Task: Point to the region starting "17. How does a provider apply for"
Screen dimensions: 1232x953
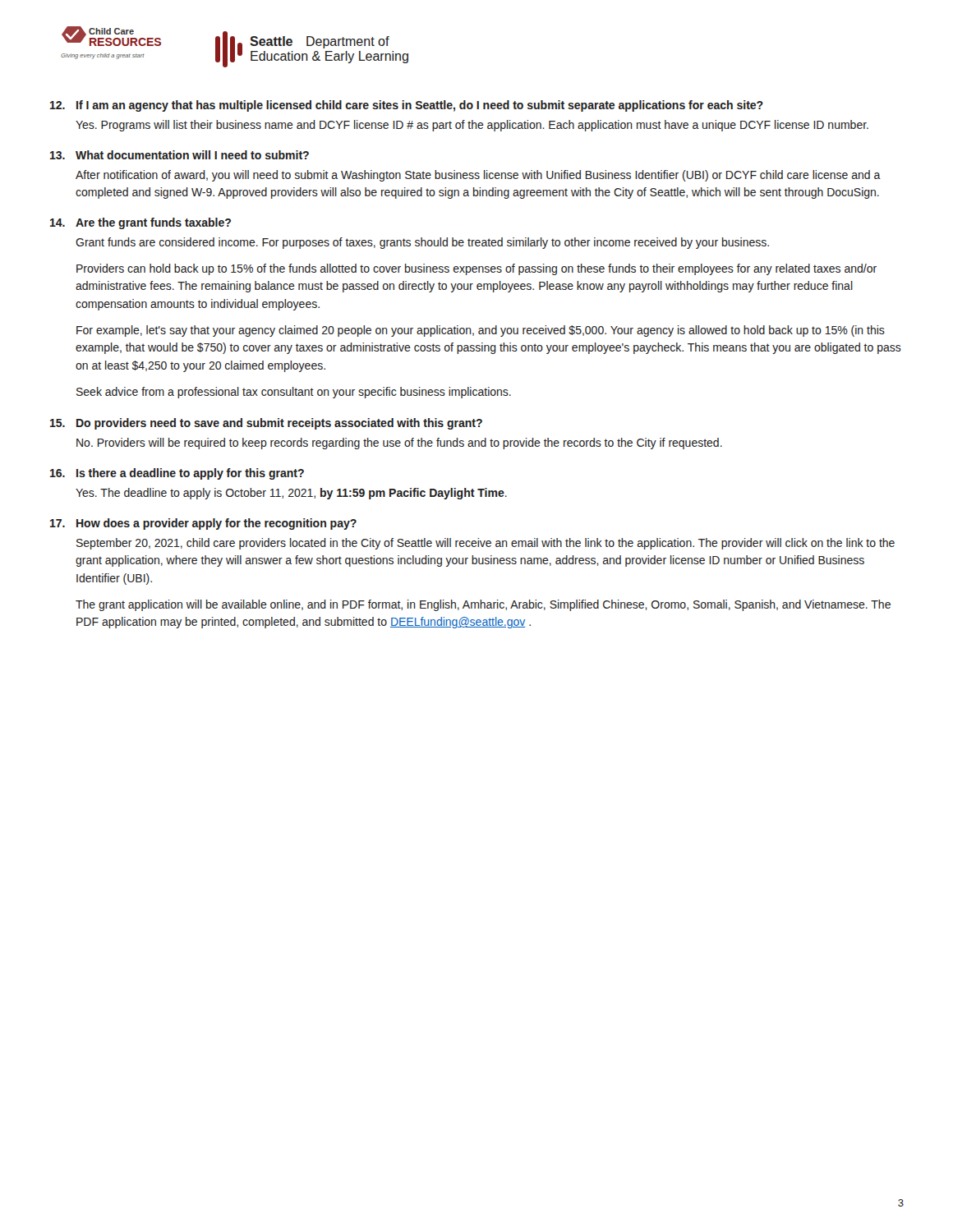Action: coord(476,574)
